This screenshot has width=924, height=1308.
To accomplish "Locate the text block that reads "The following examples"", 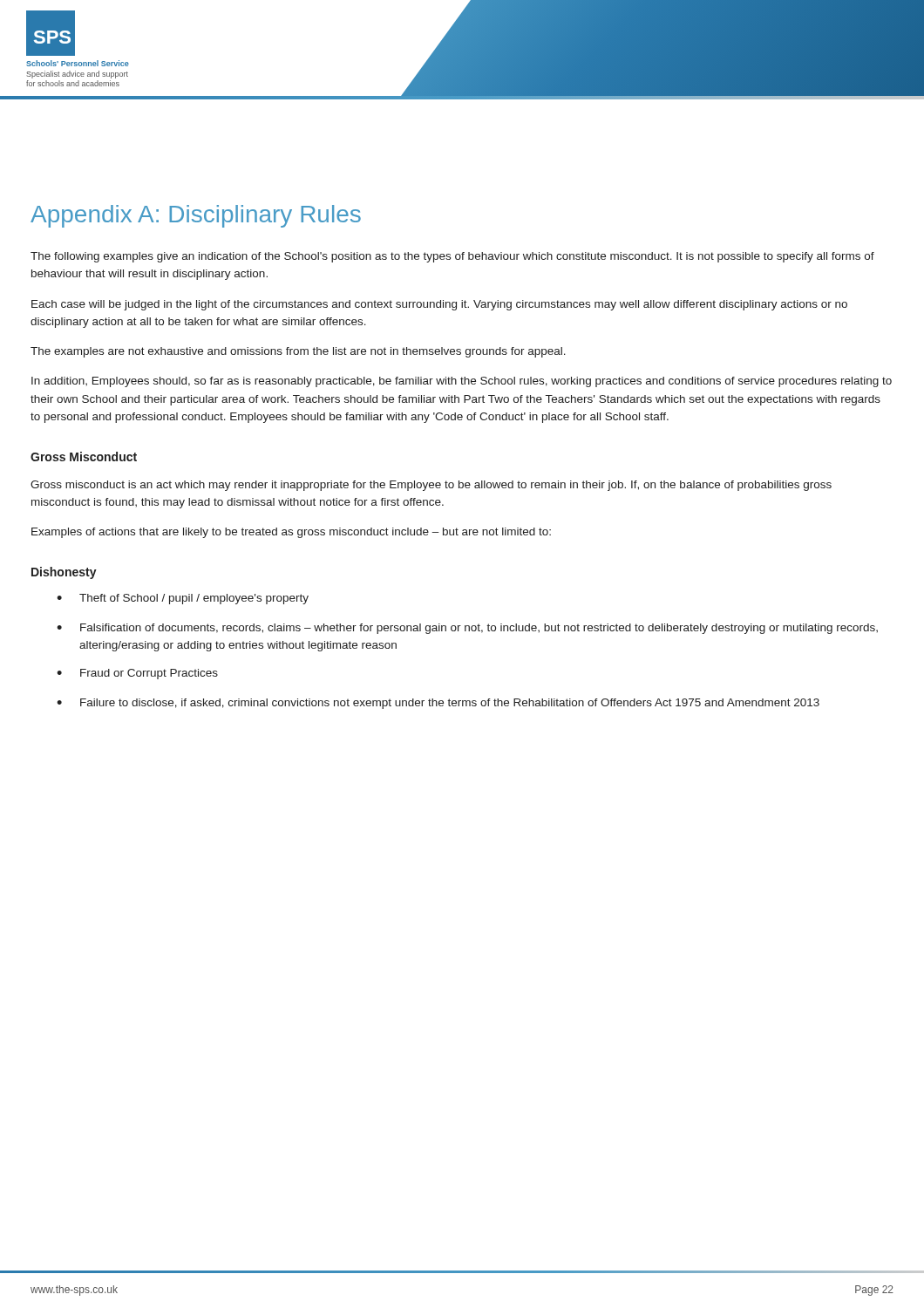I will [462, 265].
